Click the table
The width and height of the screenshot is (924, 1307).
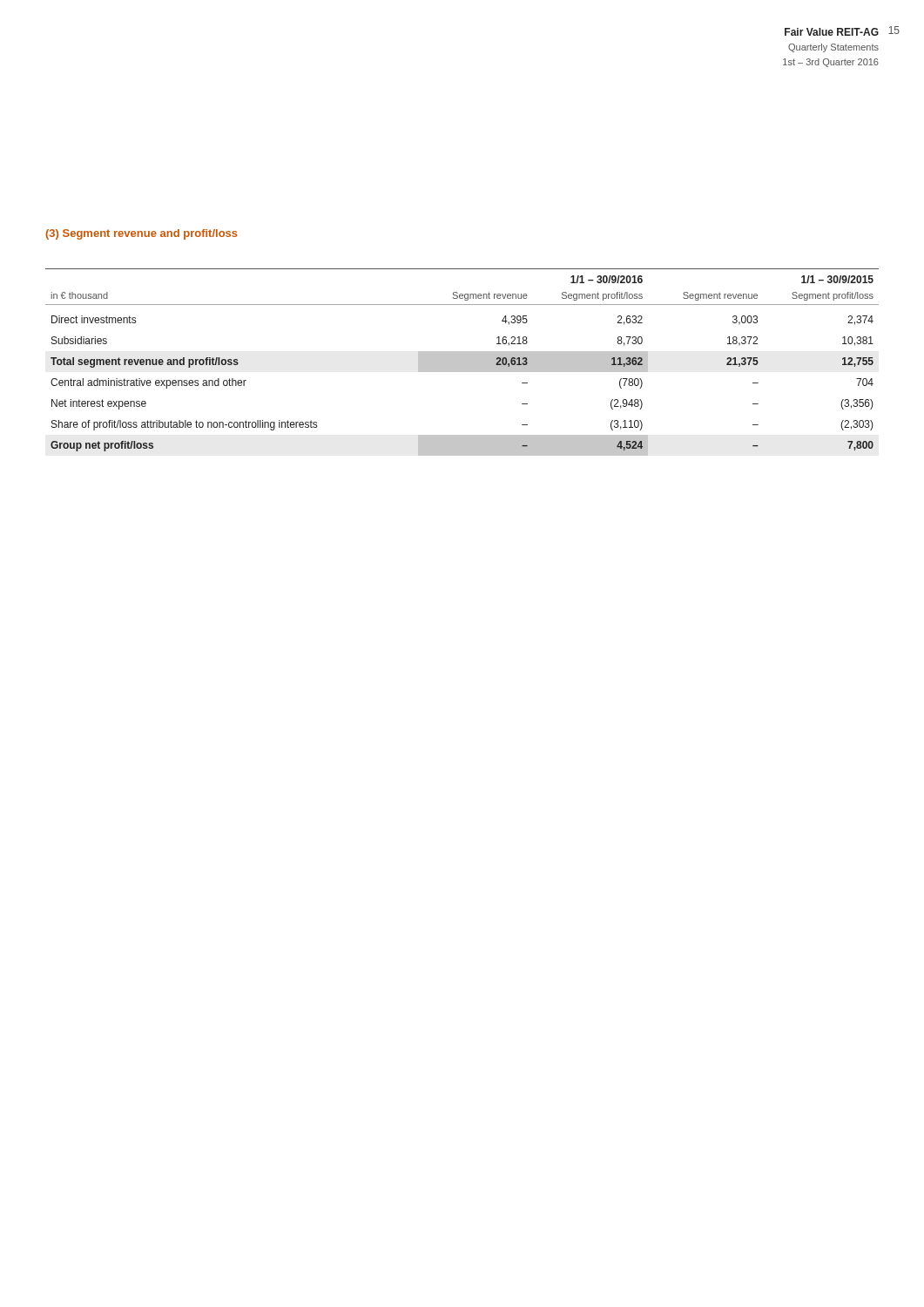(462, 362)
